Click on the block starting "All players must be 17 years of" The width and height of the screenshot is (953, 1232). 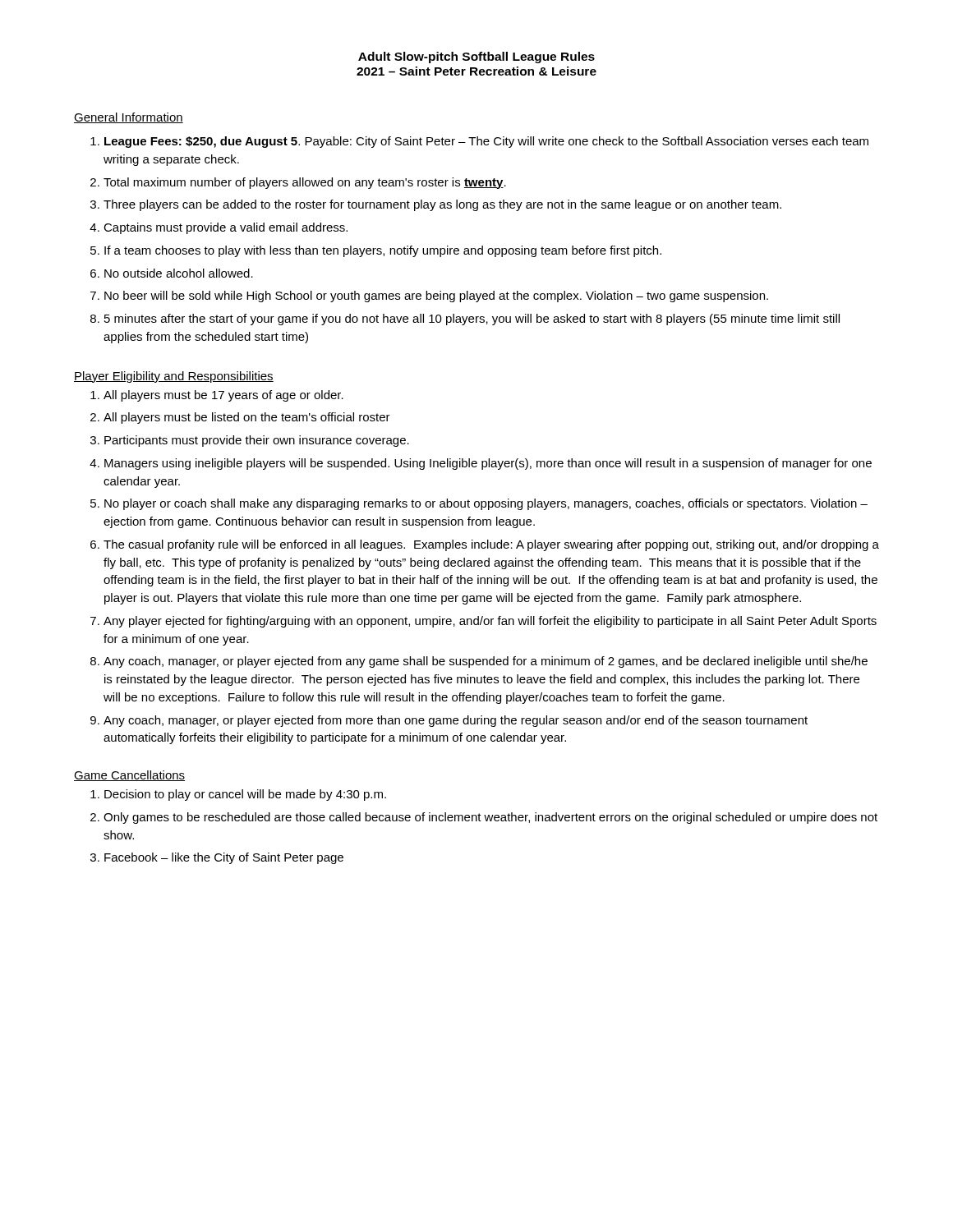pyautogui.click(x=224, y=394)
